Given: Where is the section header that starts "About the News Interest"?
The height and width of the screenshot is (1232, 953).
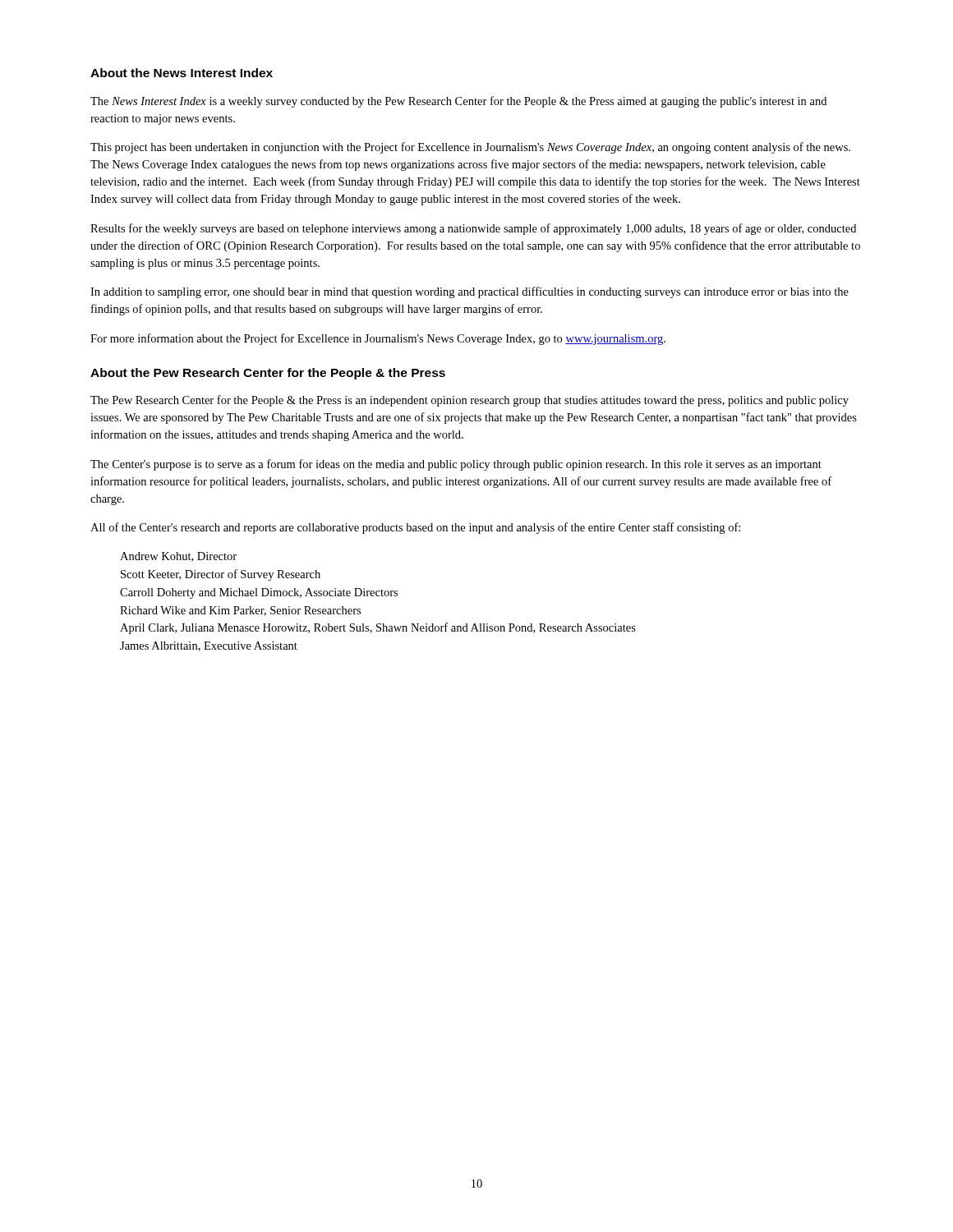Looking at the screenshot, I should pos(182,73).
